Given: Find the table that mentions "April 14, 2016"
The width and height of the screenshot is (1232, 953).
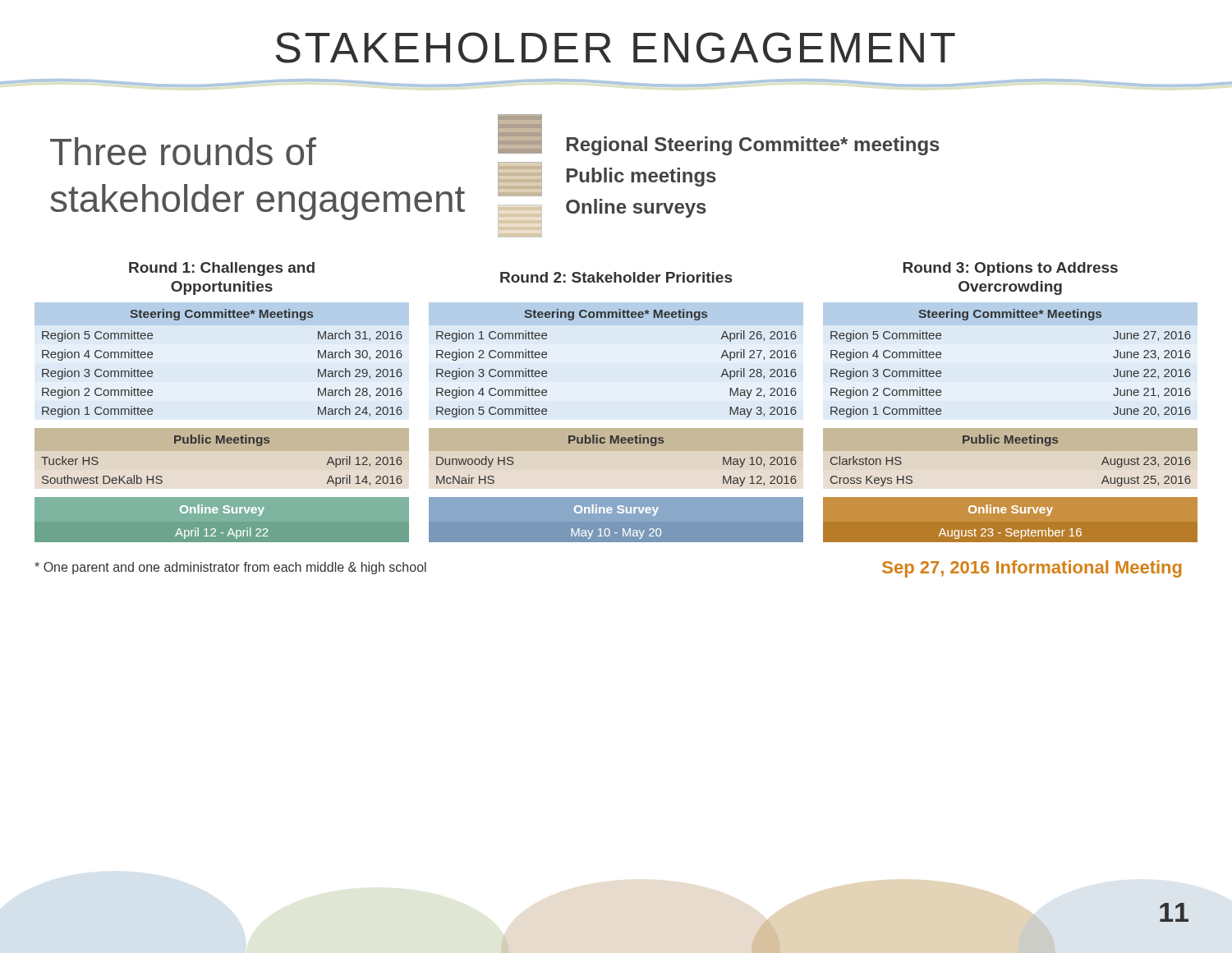Looking at the screenshot, I should [222, 458].
